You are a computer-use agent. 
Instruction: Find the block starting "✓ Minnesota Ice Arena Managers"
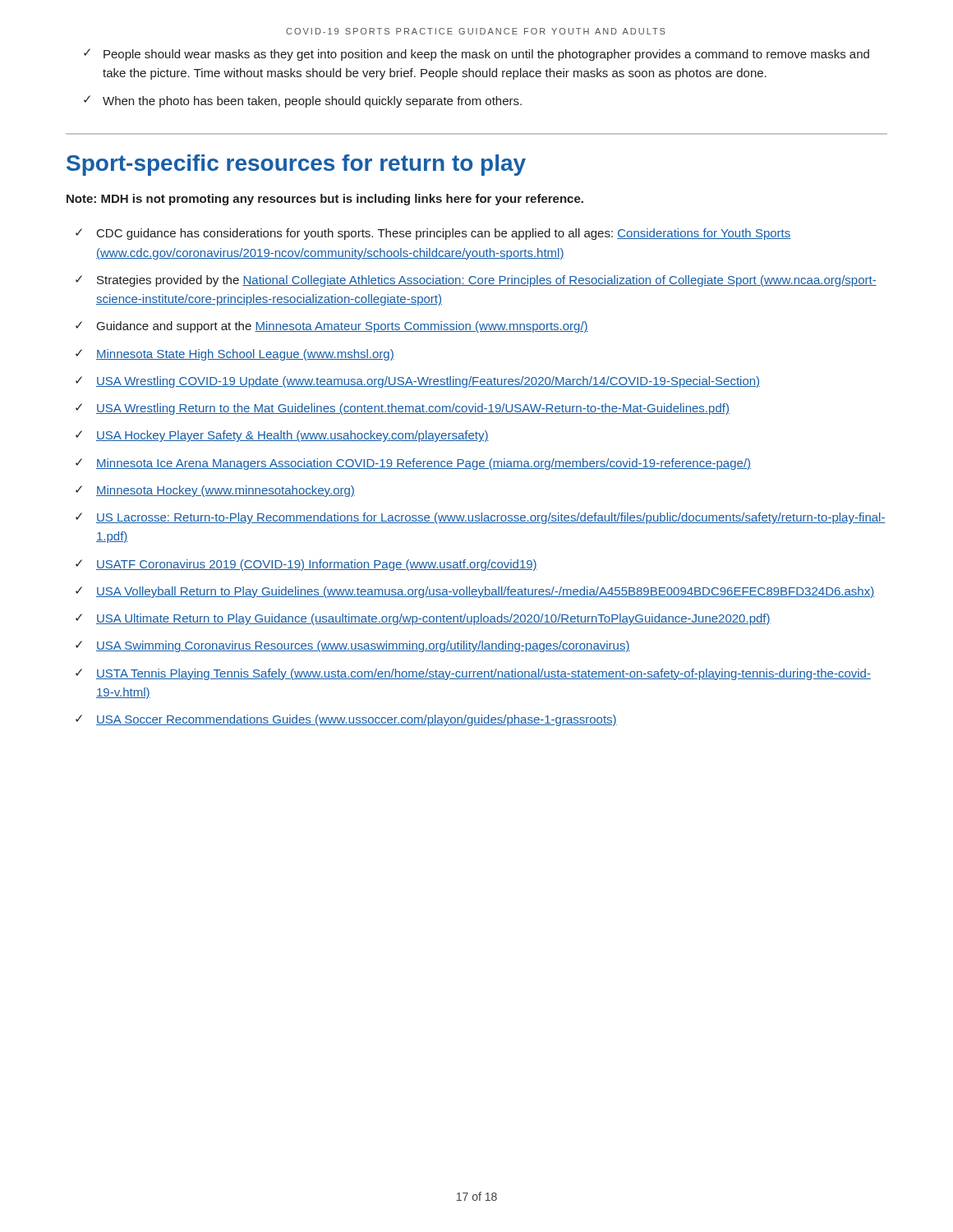(412, 463)
